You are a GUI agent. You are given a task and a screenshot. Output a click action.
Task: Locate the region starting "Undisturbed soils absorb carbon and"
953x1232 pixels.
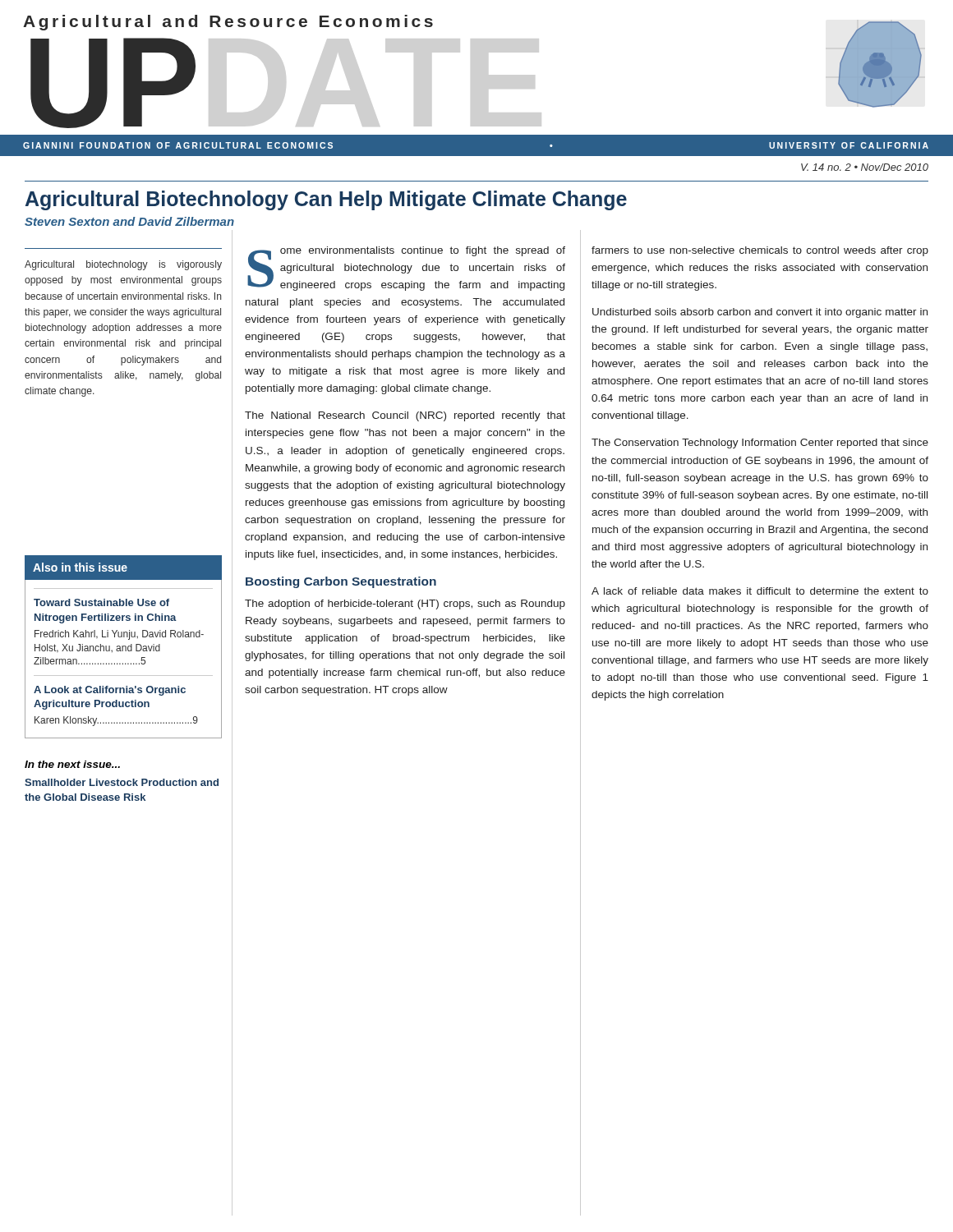point(760,364)
